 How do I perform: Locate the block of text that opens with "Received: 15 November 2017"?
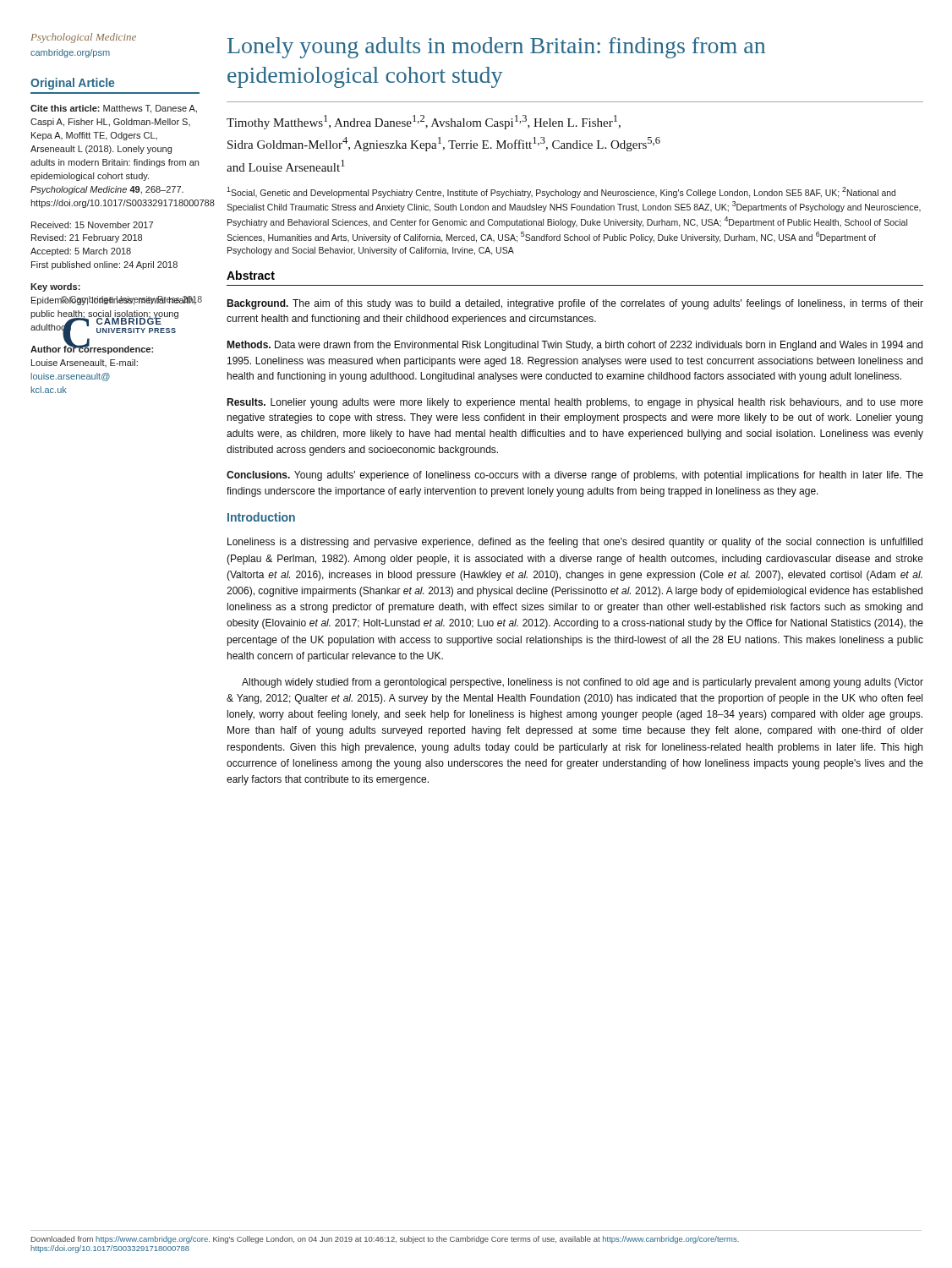115,245
